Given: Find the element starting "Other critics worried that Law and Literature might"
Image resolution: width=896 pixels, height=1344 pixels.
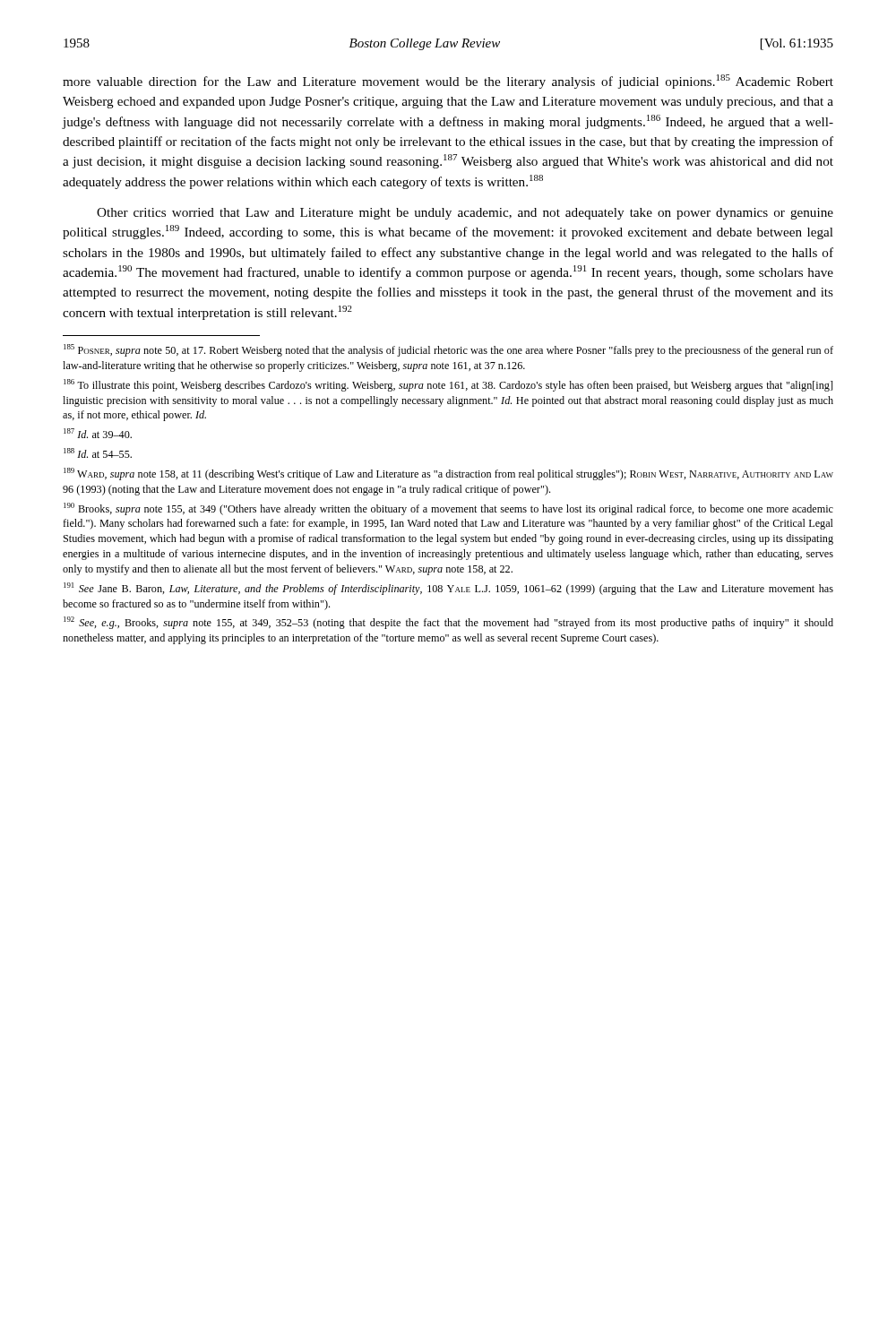Looking at the screenshot, I should click(x=448, y=263).
